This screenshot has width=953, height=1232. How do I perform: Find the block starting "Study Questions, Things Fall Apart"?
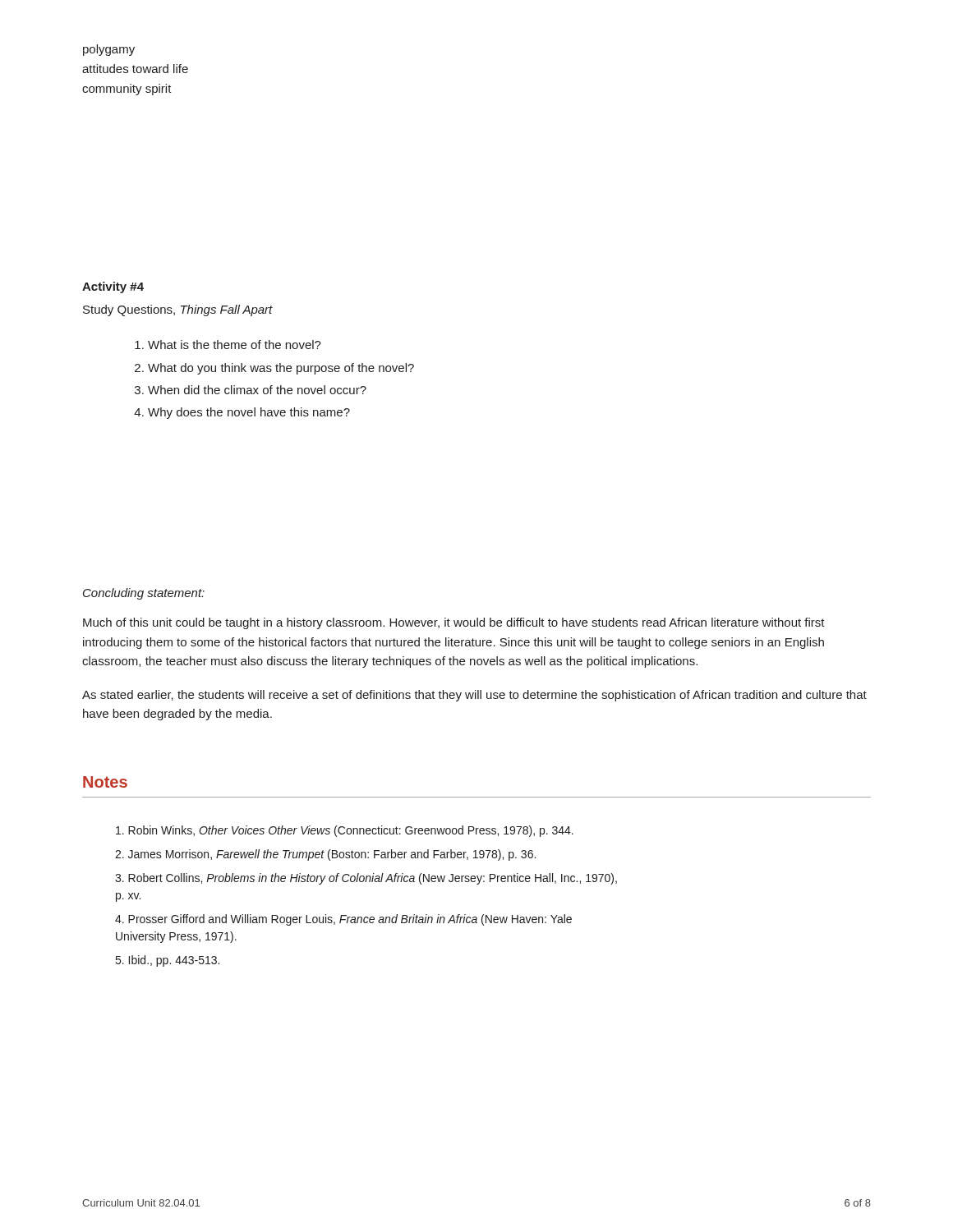(x=177, y=309)
